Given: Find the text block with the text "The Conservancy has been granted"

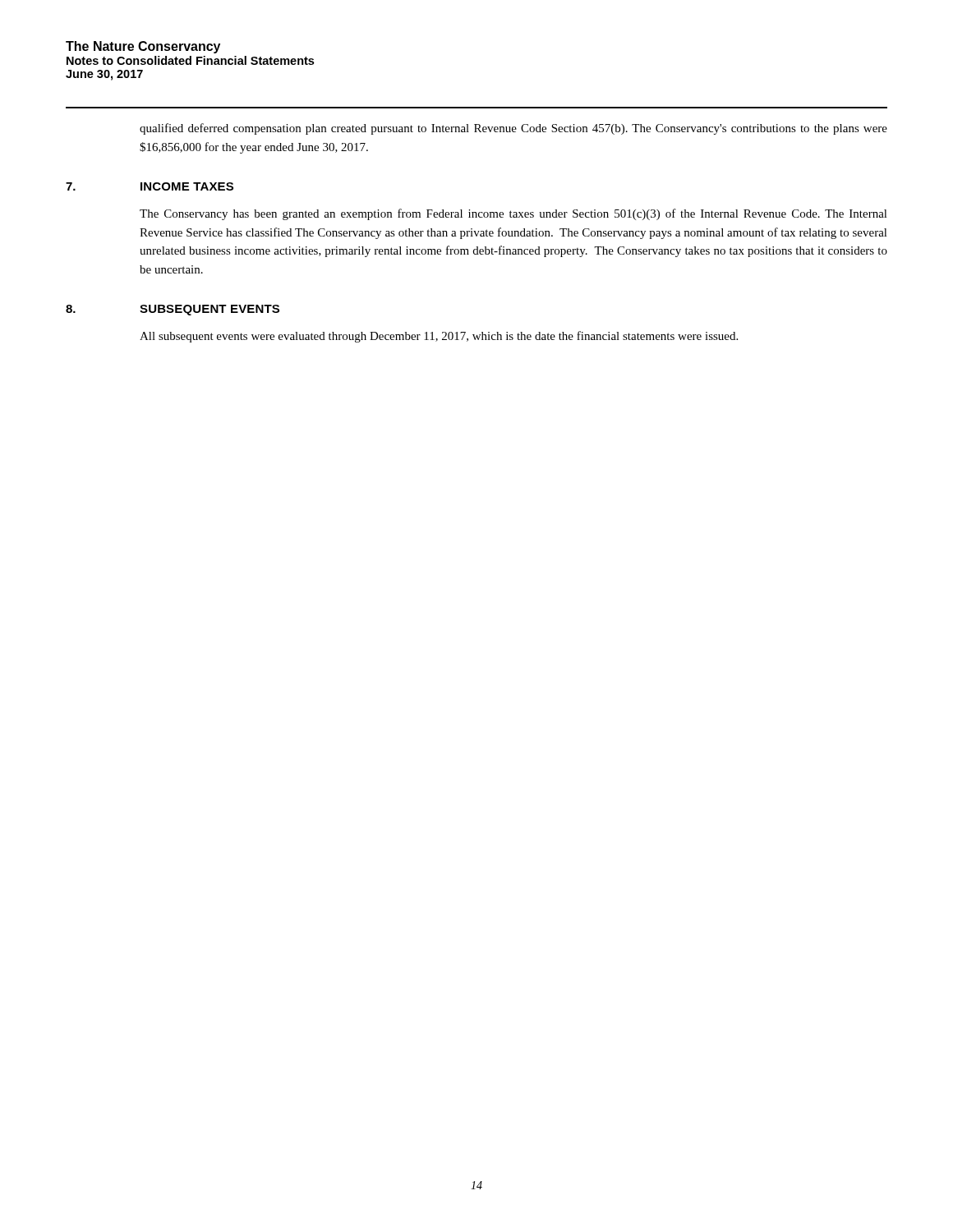Looking at the screenshot, I should [x=513, y=241].
